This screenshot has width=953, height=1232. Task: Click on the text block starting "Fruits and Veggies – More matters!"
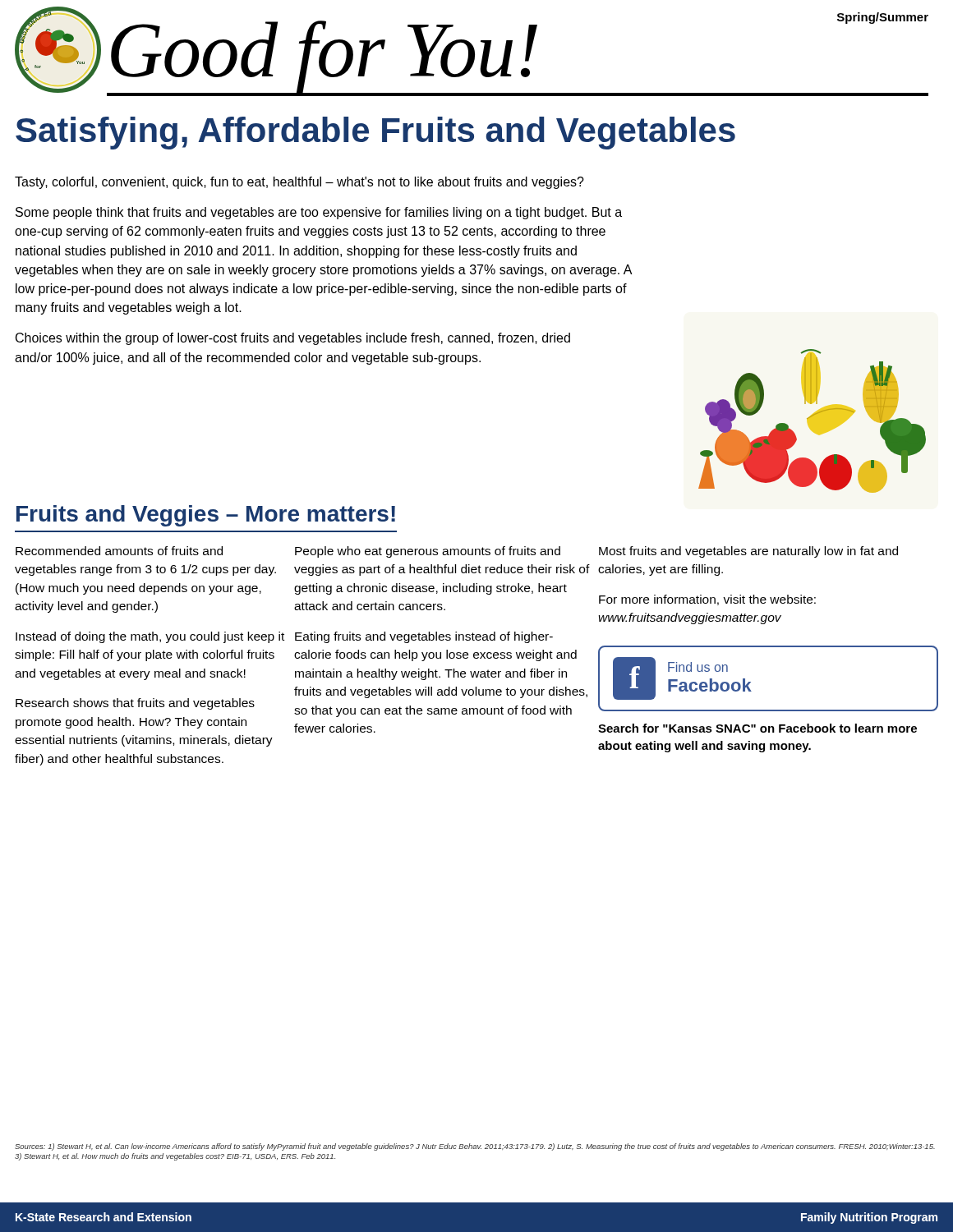coord(206,517)
